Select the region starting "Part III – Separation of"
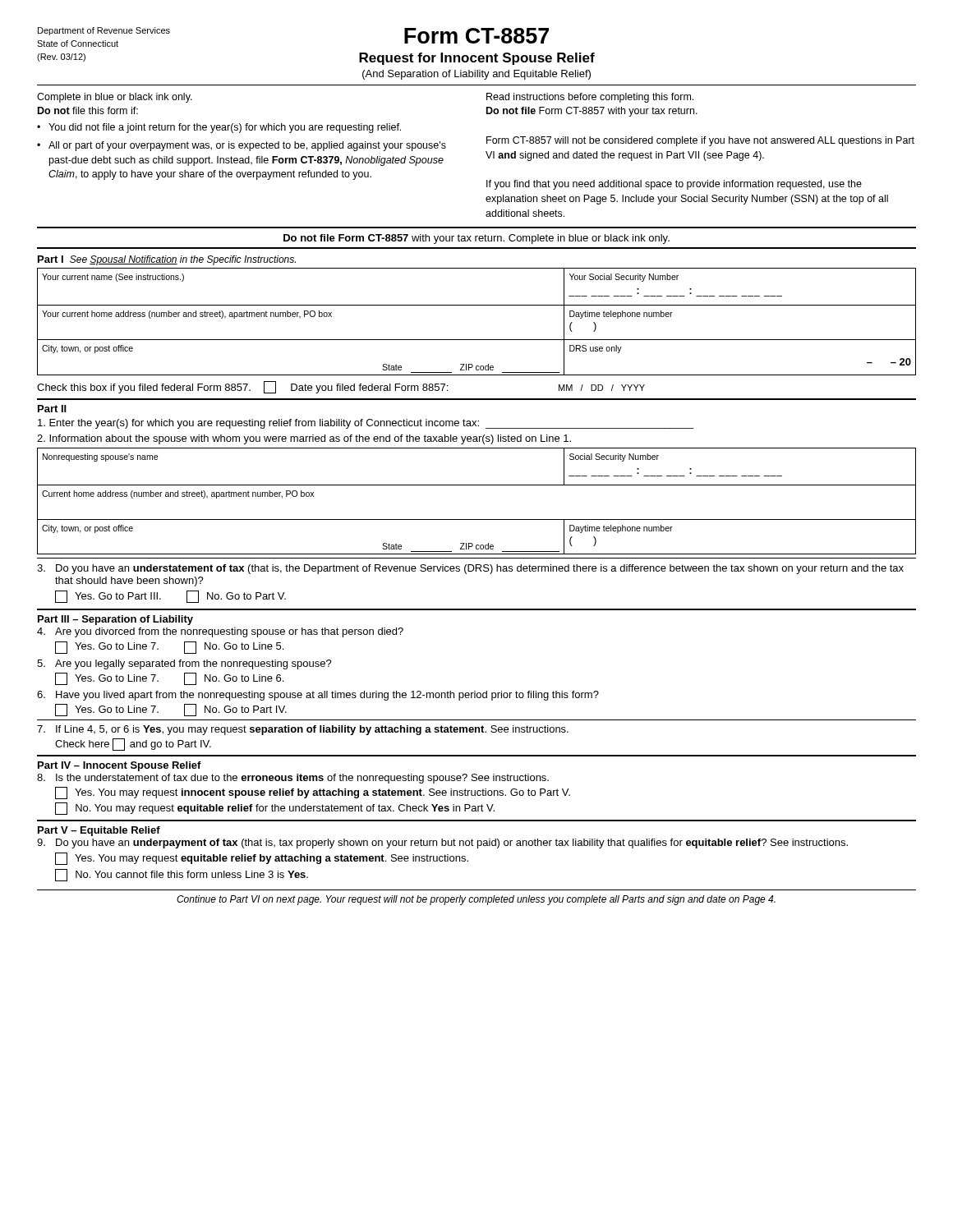The image size is (953, 1232). 115,619
